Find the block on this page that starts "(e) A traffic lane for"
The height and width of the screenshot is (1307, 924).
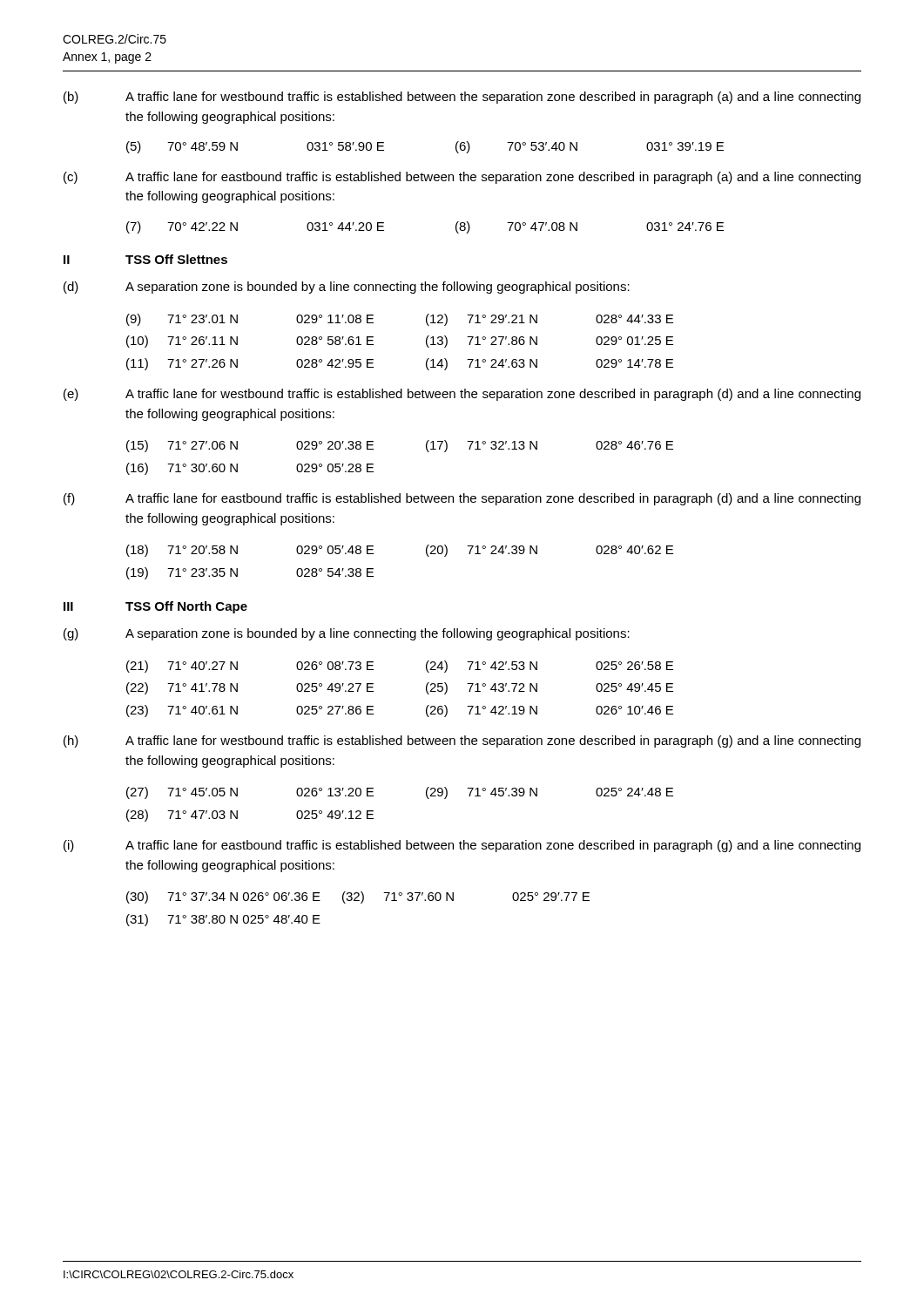462,404
